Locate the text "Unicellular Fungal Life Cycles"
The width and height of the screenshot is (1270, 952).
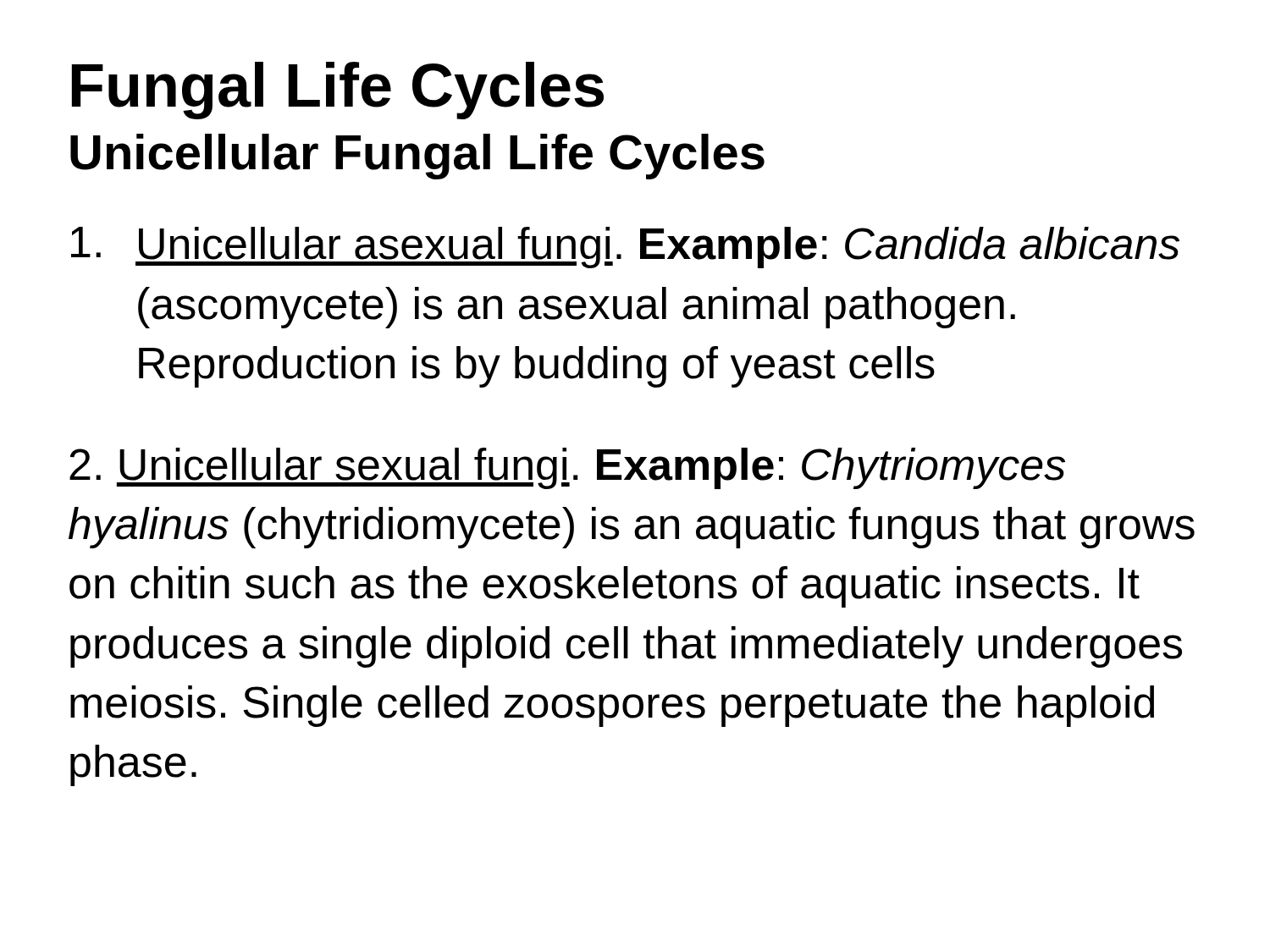coord(635,152)
